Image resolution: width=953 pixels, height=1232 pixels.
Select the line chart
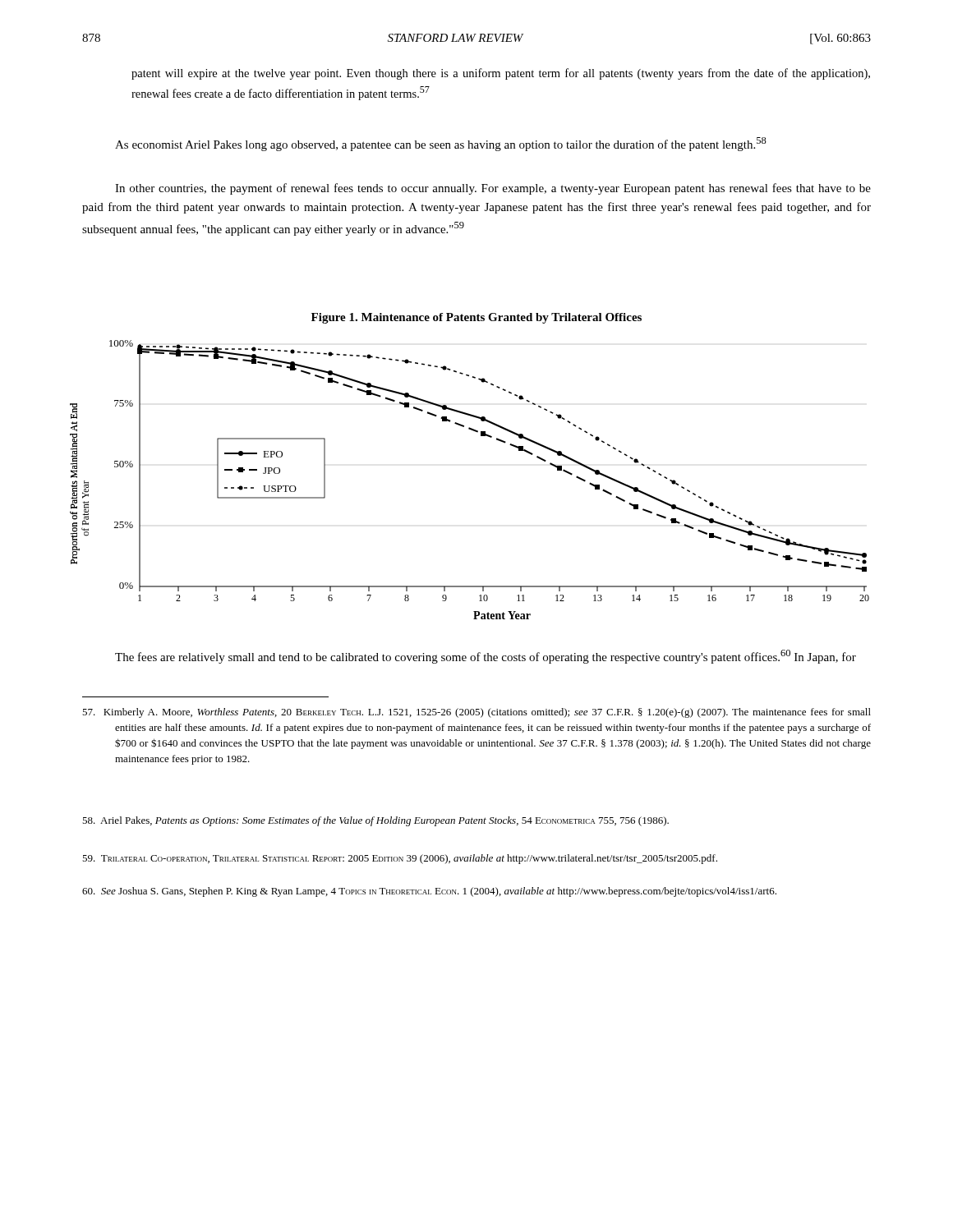(476, 484)
